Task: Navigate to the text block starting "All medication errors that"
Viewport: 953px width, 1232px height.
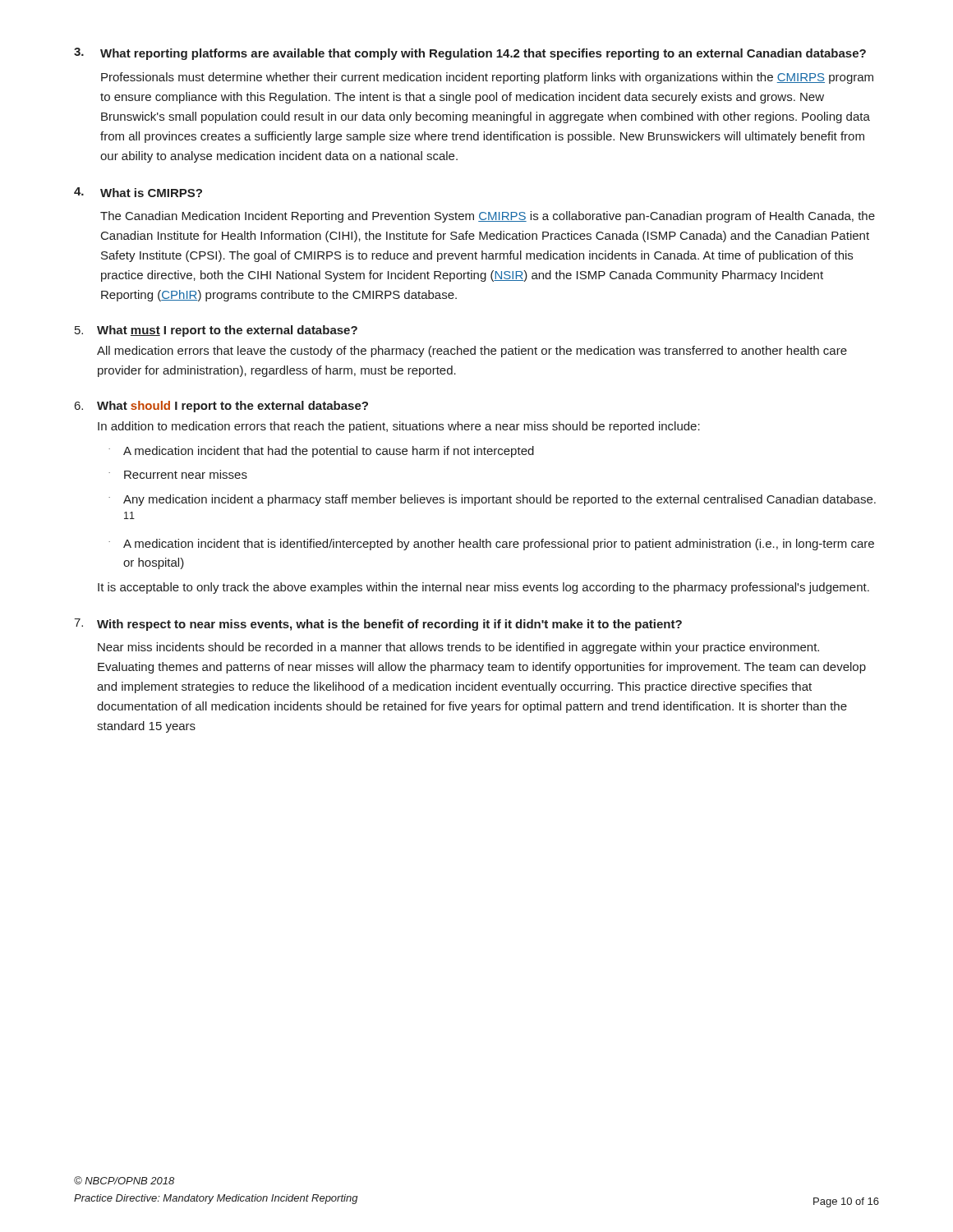Action: pos(472,360)
